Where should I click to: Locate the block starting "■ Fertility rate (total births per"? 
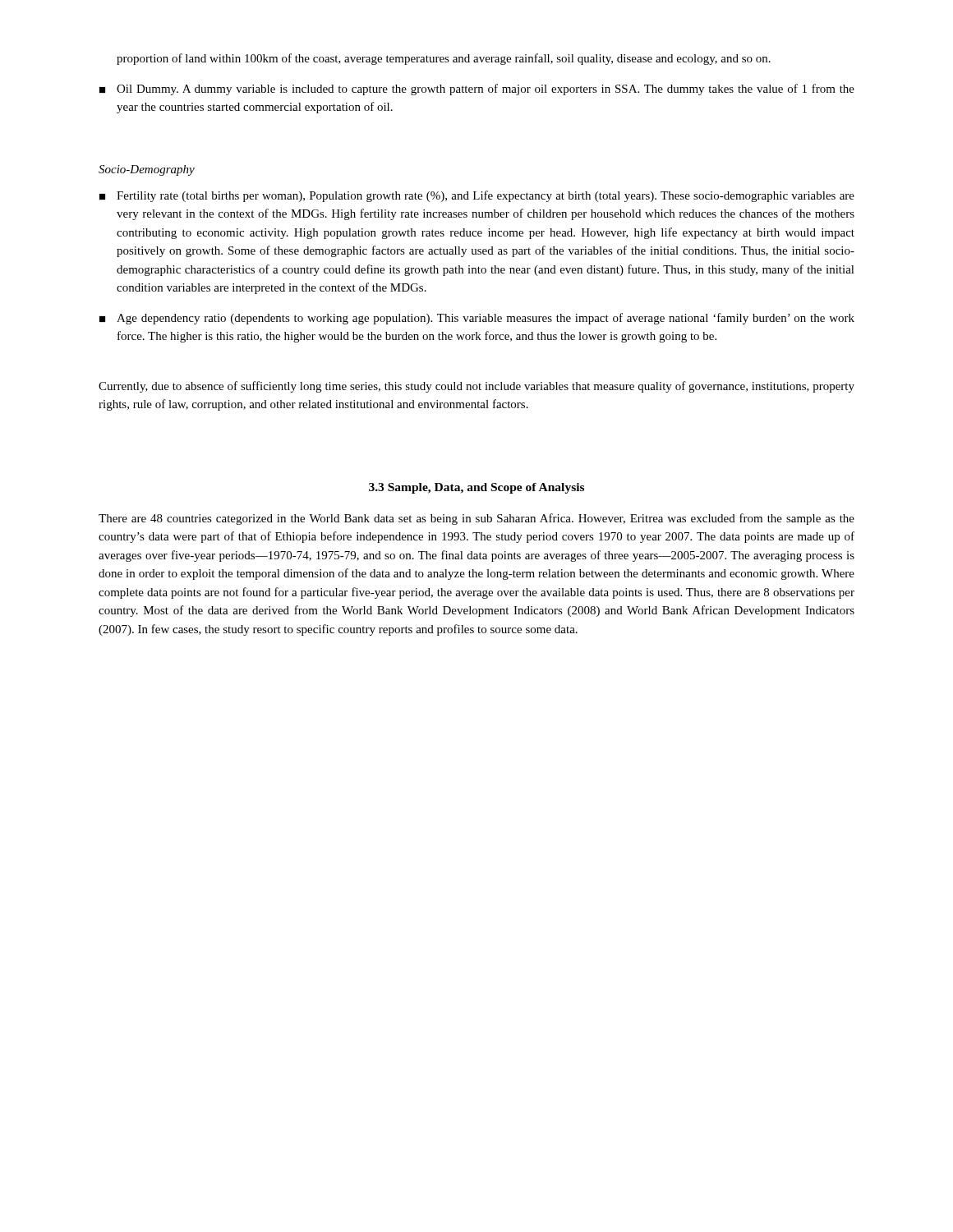(476, 241)
